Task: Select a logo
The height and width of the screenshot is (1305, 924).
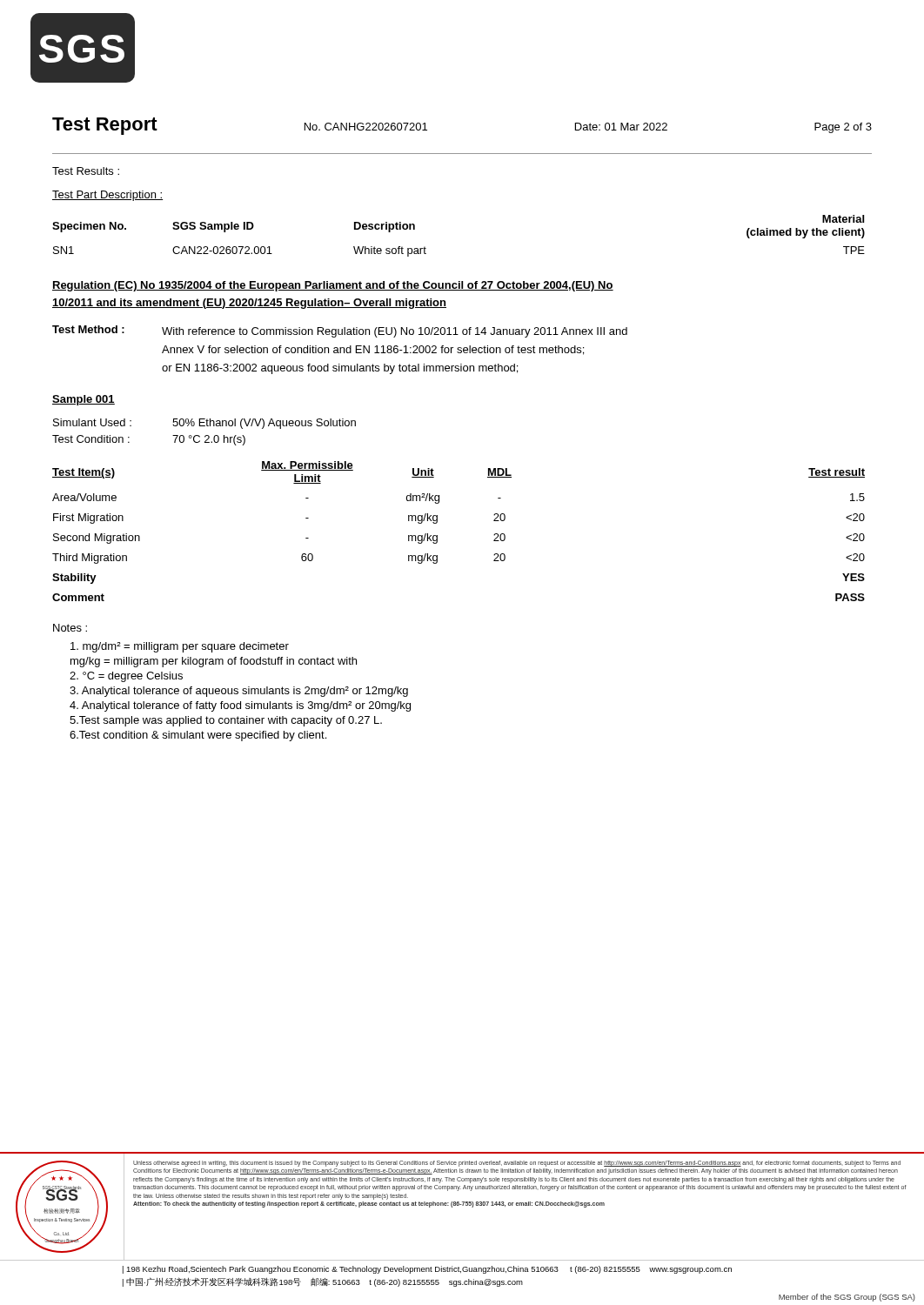Action: [x=62, y=1207]
